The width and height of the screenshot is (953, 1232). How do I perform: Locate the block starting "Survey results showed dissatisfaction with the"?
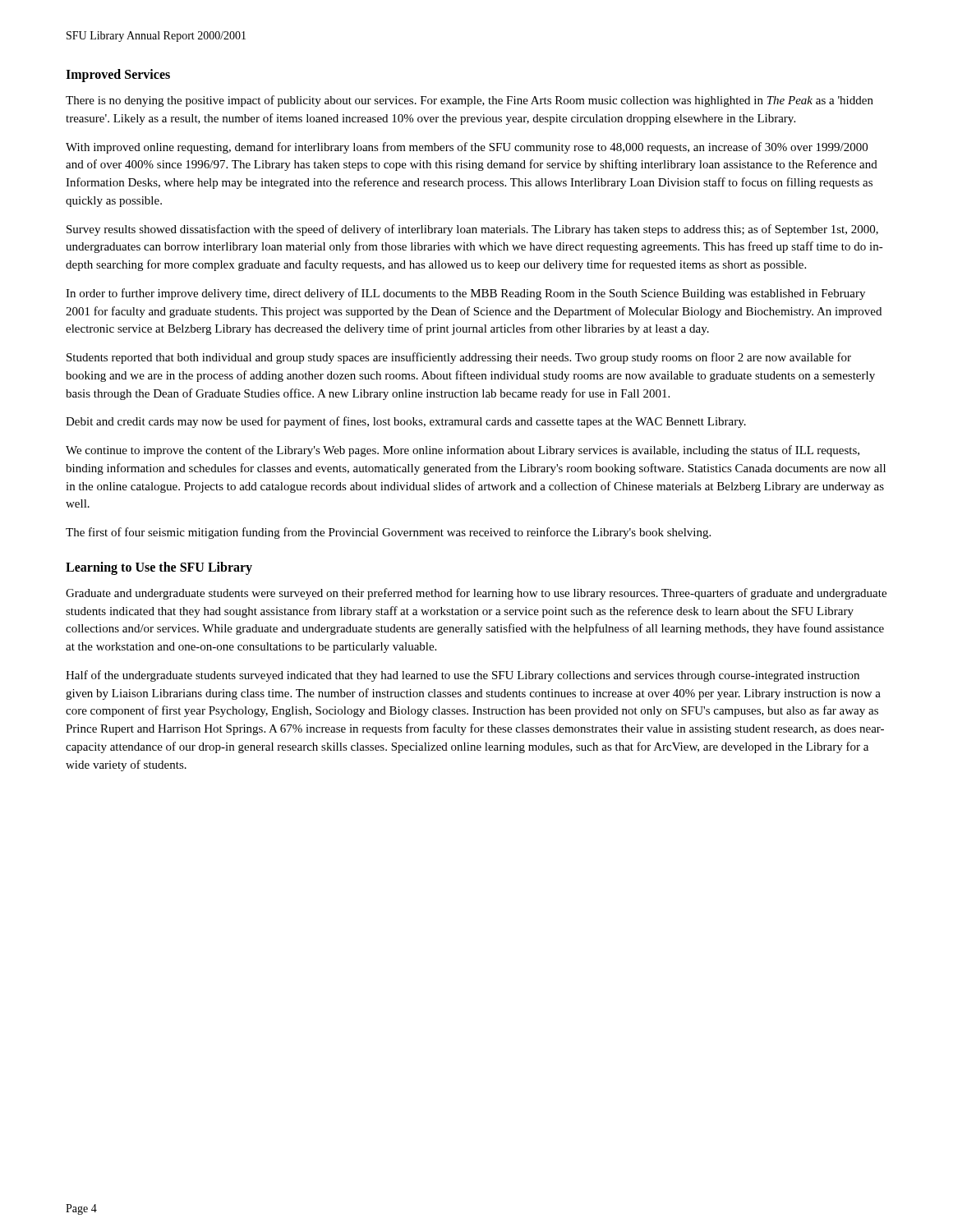point(474,247)
